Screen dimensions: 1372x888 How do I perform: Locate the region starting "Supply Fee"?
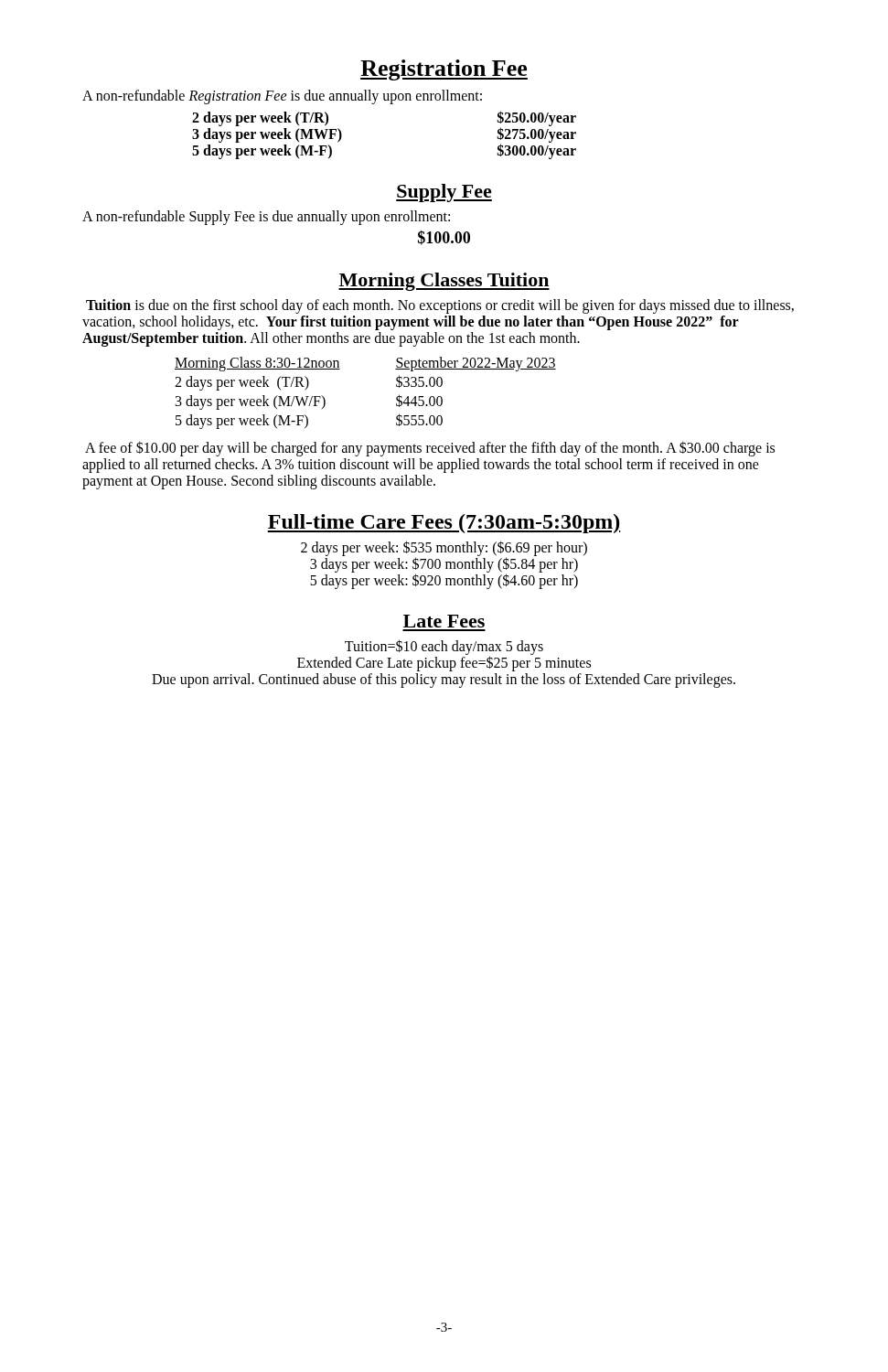coord(444,191)
